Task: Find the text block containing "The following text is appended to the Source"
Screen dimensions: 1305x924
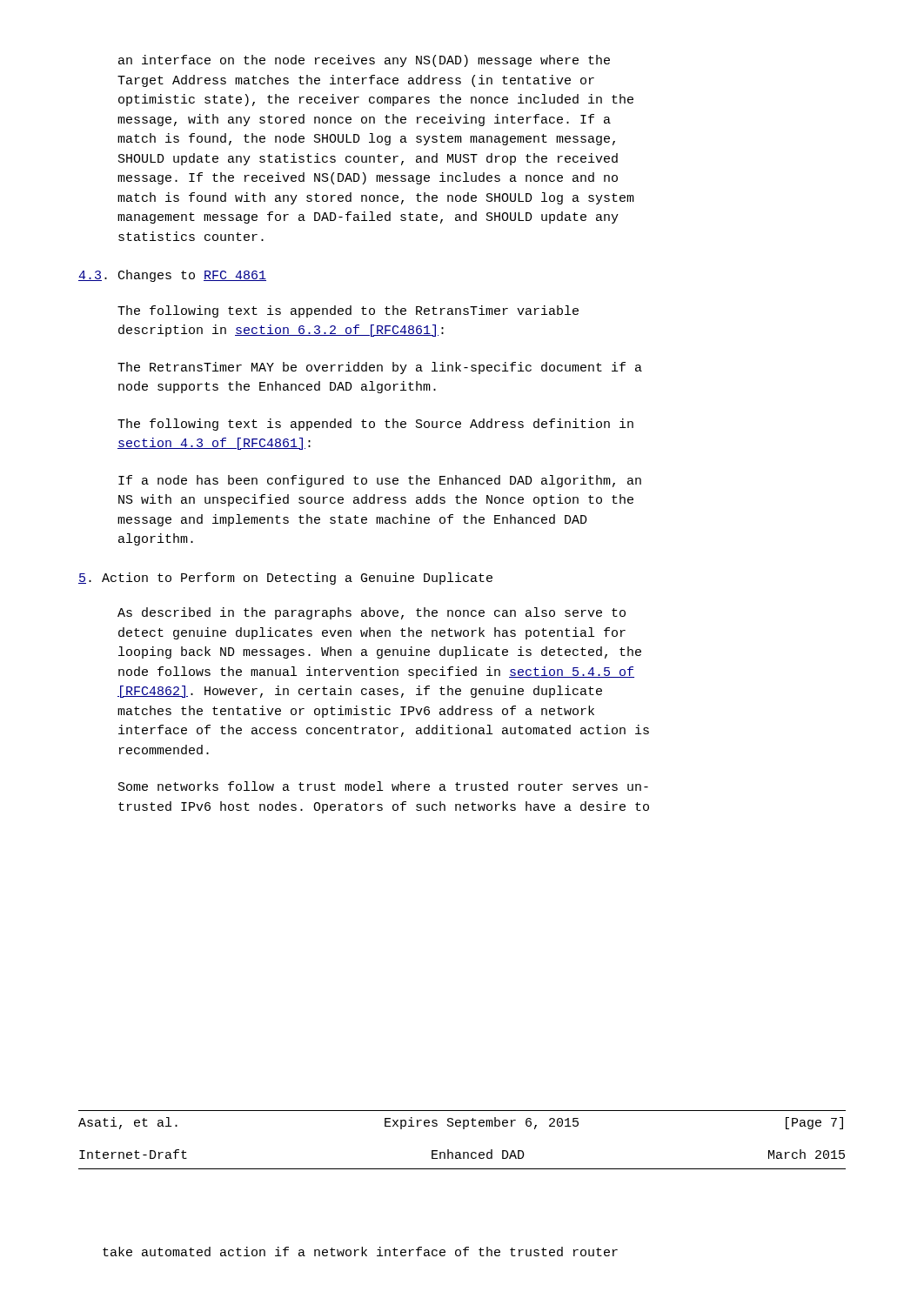Action: pyautogui.click(x=376, y=434)
